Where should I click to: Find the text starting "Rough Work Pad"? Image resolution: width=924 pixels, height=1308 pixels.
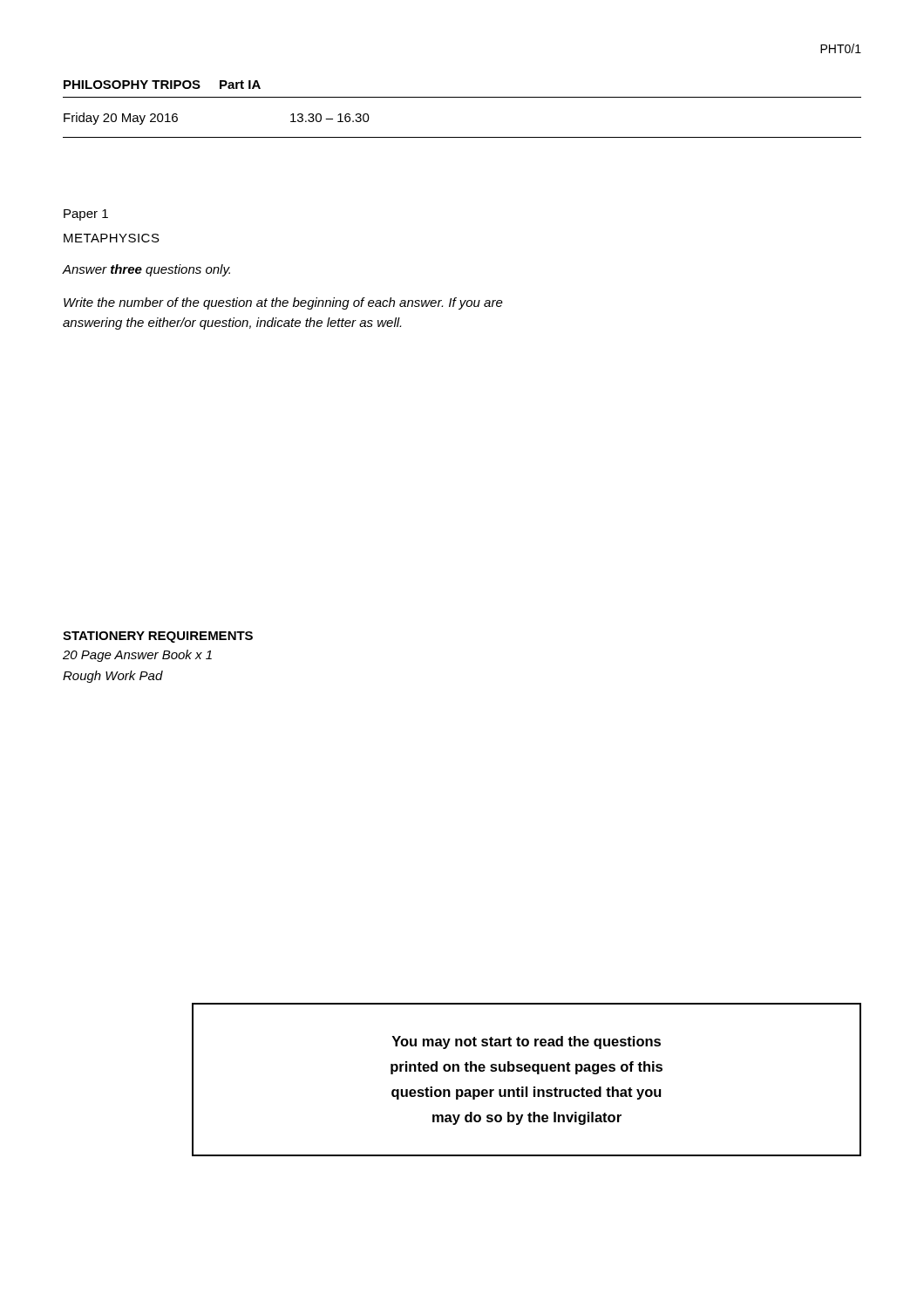[x=113, y=675]
